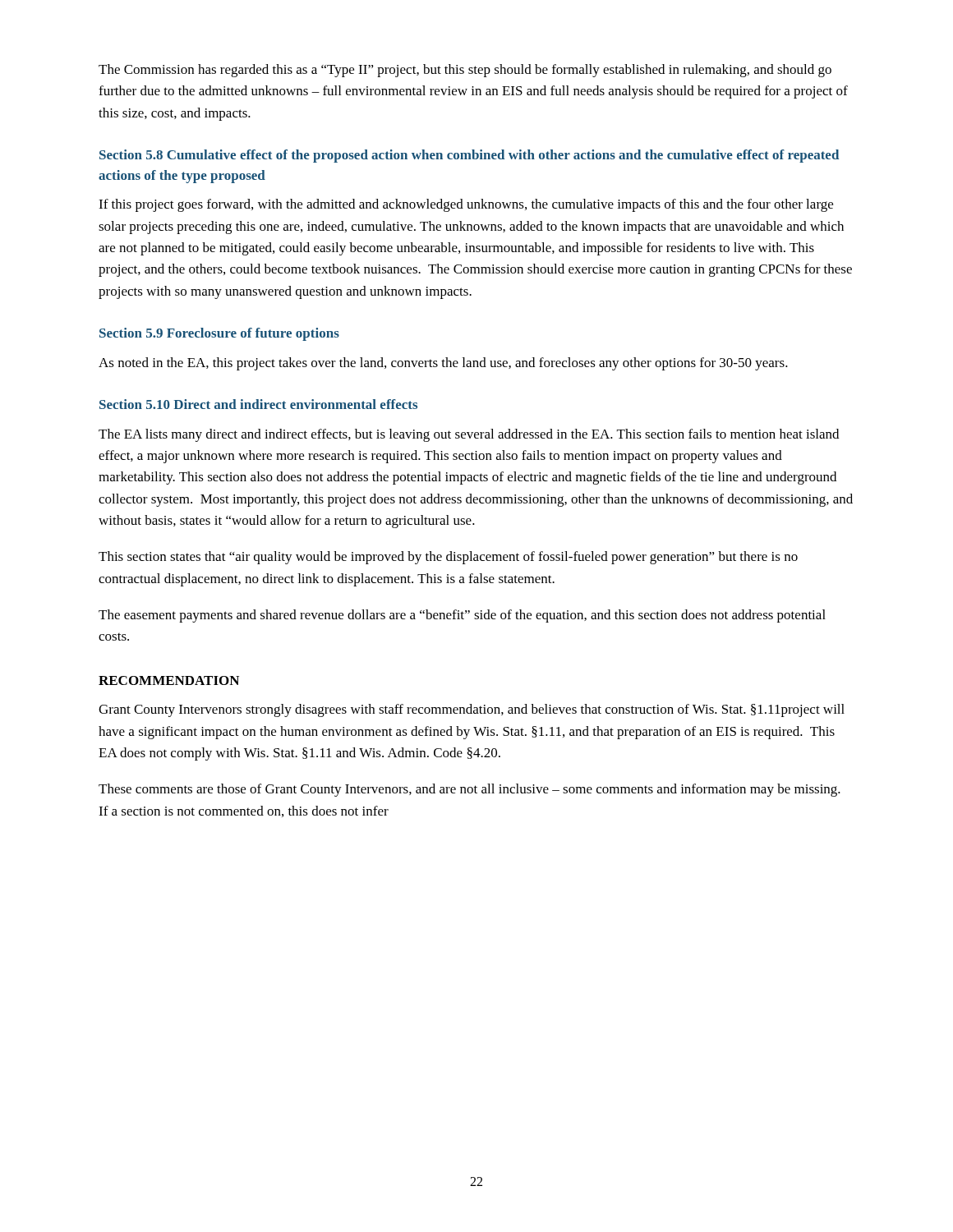Click the passage that begins "The Commission has regarded this as a"
This screenshot has width=953, height=1232.
coord(473,91)
